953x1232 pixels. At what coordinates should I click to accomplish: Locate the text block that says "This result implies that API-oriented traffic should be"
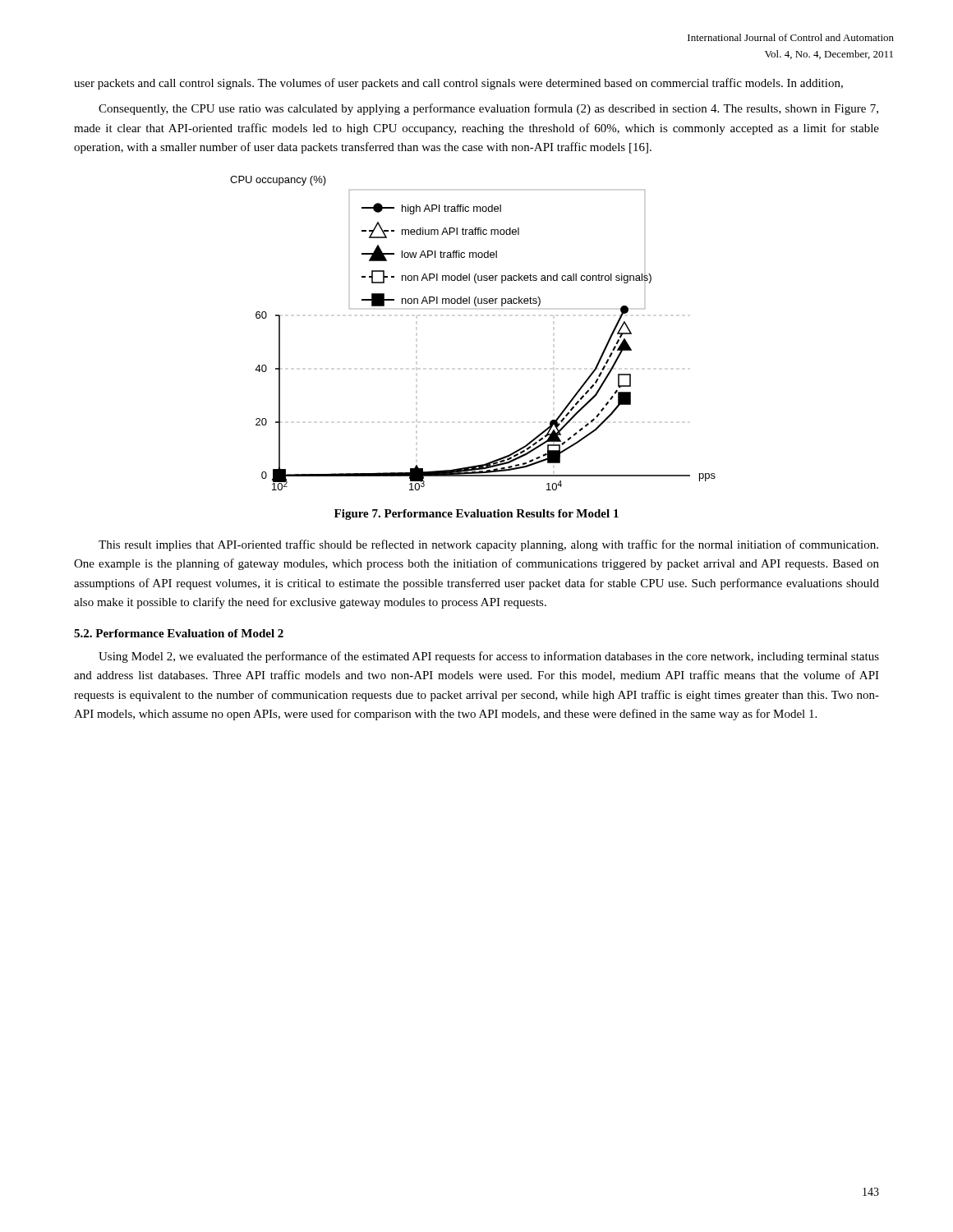476,574
